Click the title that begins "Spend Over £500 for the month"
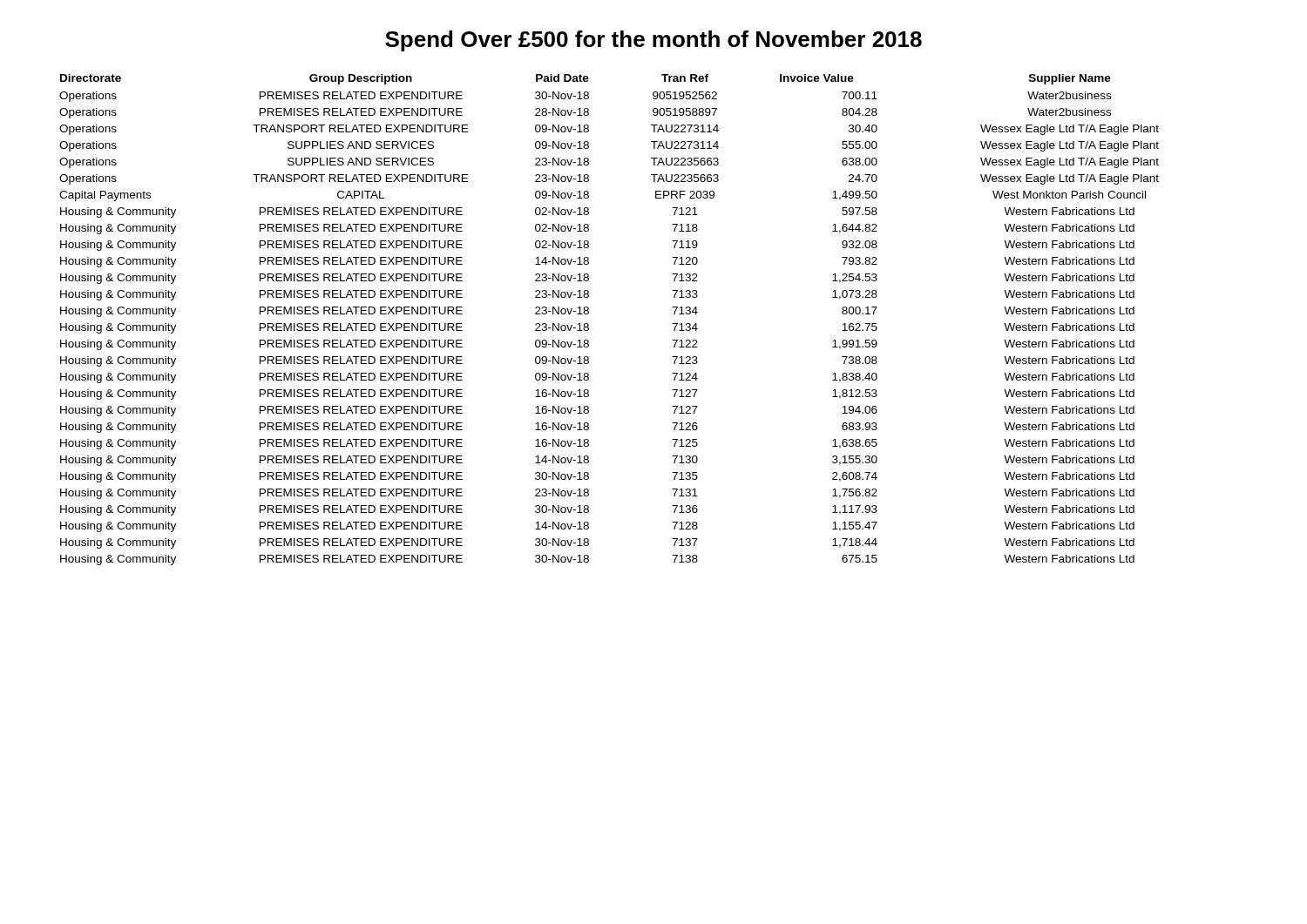The width and height of the screenshot is (1307, 924). [x=654, y=40]
